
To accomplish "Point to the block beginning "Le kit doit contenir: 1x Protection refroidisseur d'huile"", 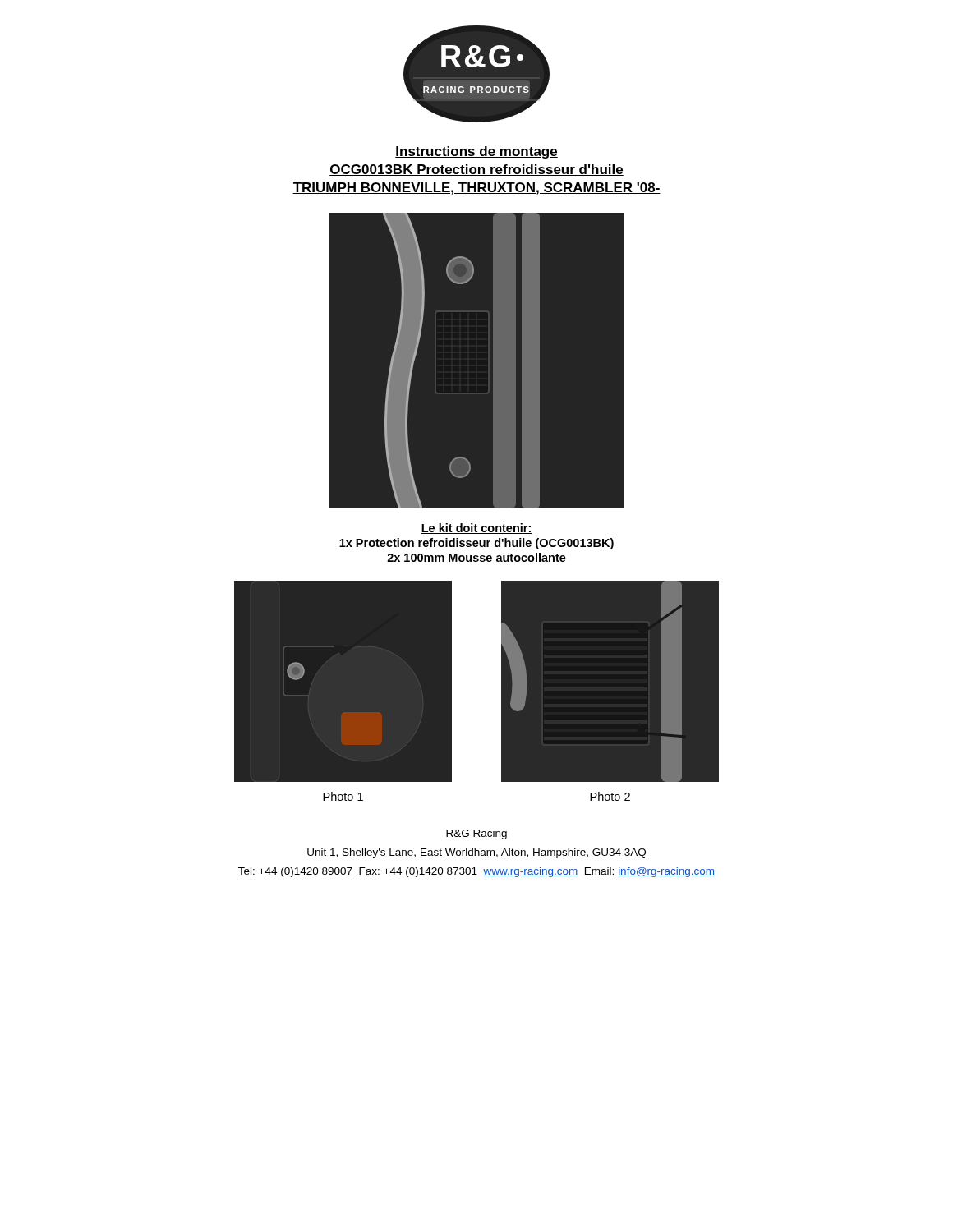I will [x=476, y=543].
